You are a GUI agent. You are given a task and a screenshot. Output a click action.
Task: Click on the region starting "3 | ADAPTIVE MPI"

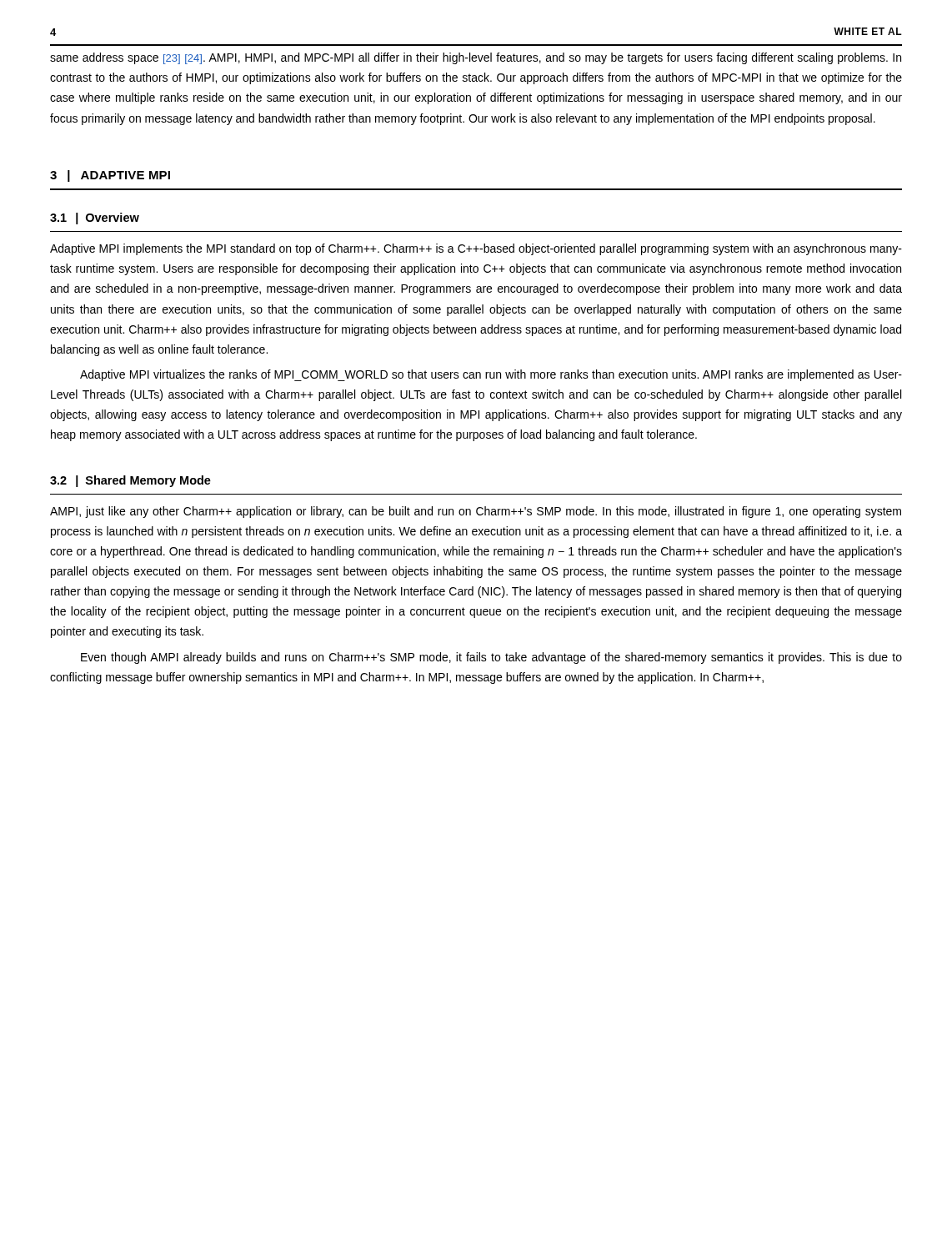coord(110,175)
